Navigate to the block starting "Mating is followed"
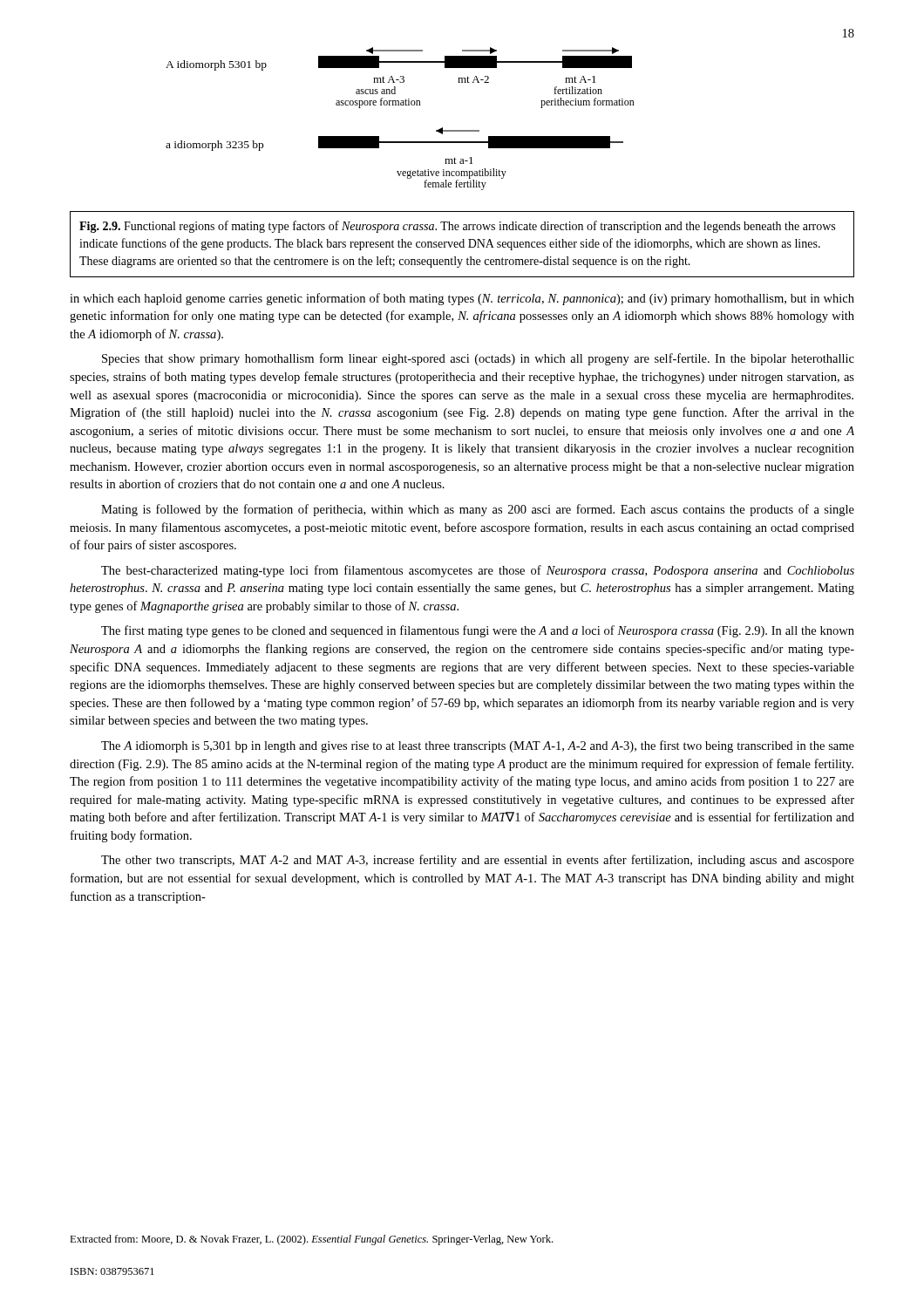Screen dimensions: 1308x924 click(x=462, y=527)
